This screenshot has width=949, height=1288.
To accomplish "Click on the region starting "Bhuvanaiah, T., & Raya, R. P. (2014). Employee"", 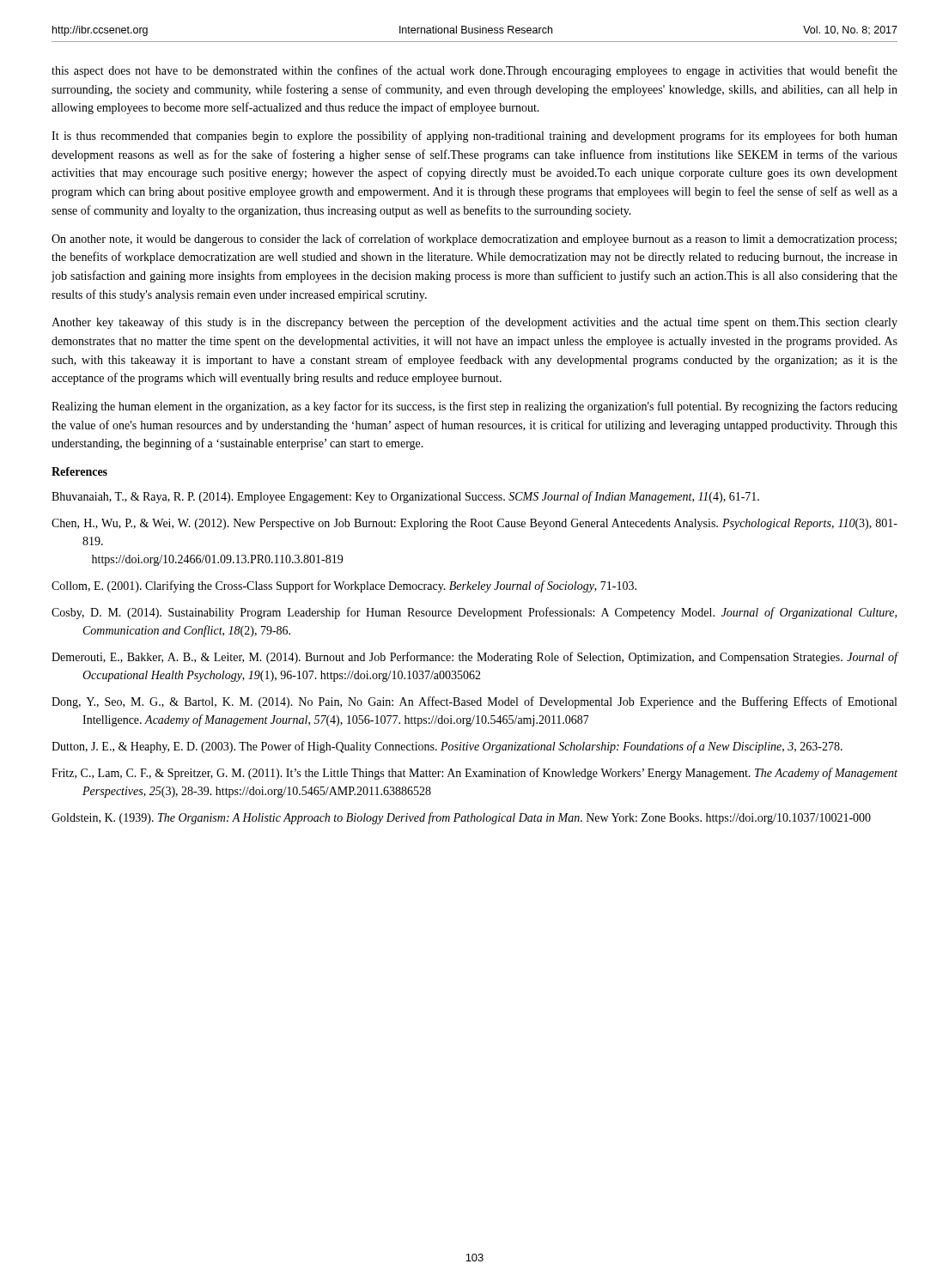I will click(x=406, y=497).
